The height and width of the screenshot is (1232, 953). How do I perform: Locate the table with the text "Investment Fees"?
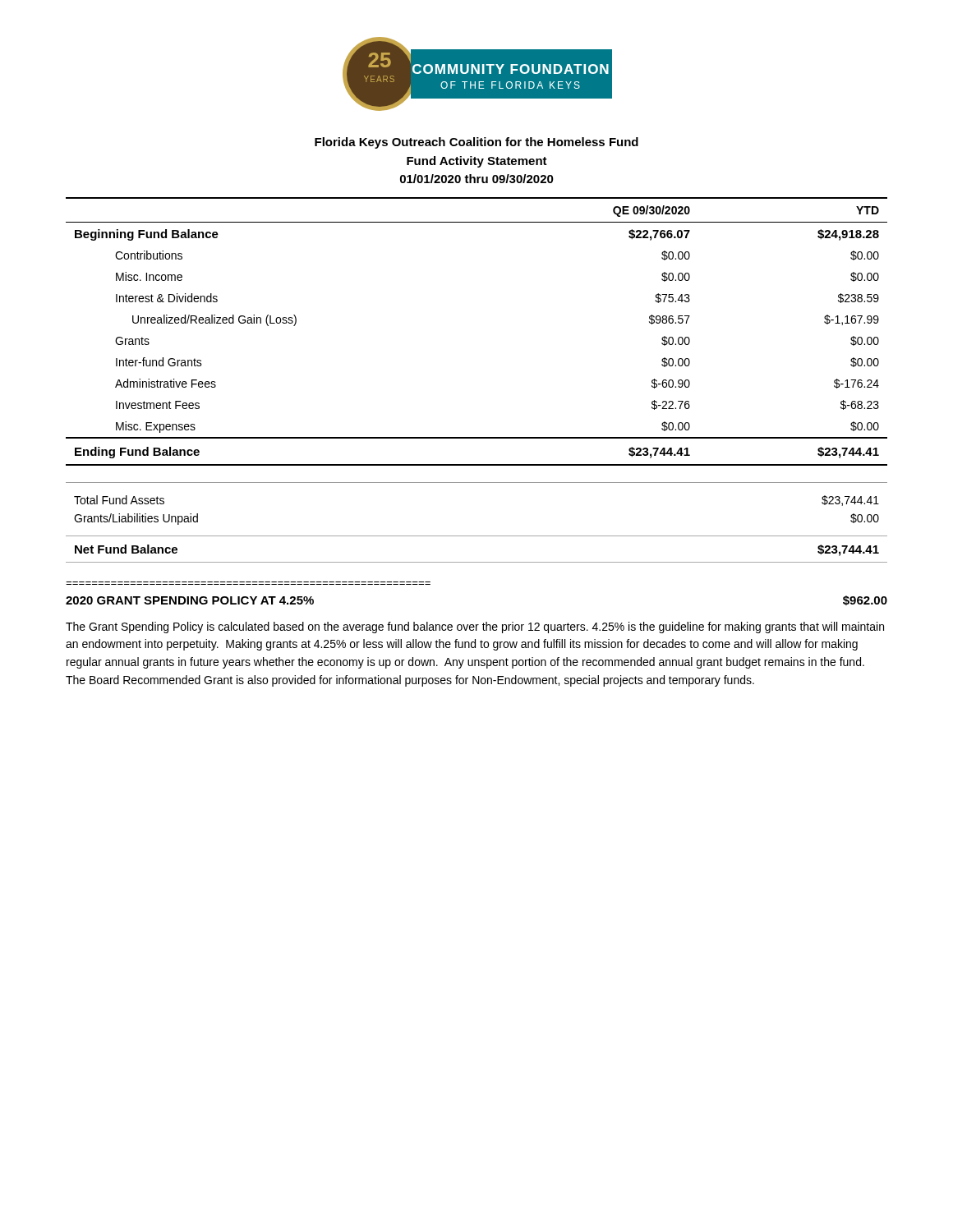(x=476, y=331)
